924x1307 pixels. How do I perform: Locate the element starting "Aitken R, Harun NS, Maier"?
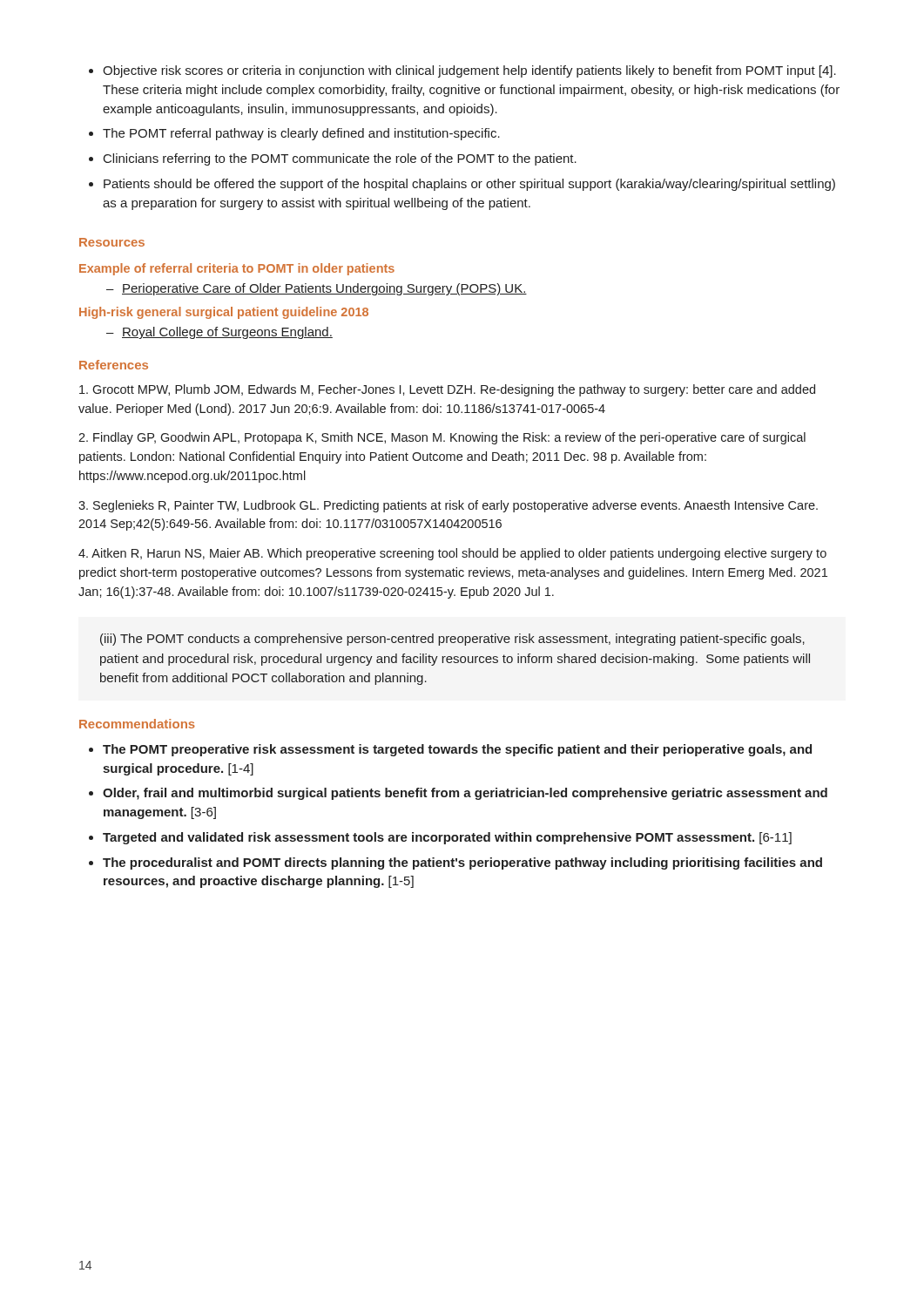[453, 572]
